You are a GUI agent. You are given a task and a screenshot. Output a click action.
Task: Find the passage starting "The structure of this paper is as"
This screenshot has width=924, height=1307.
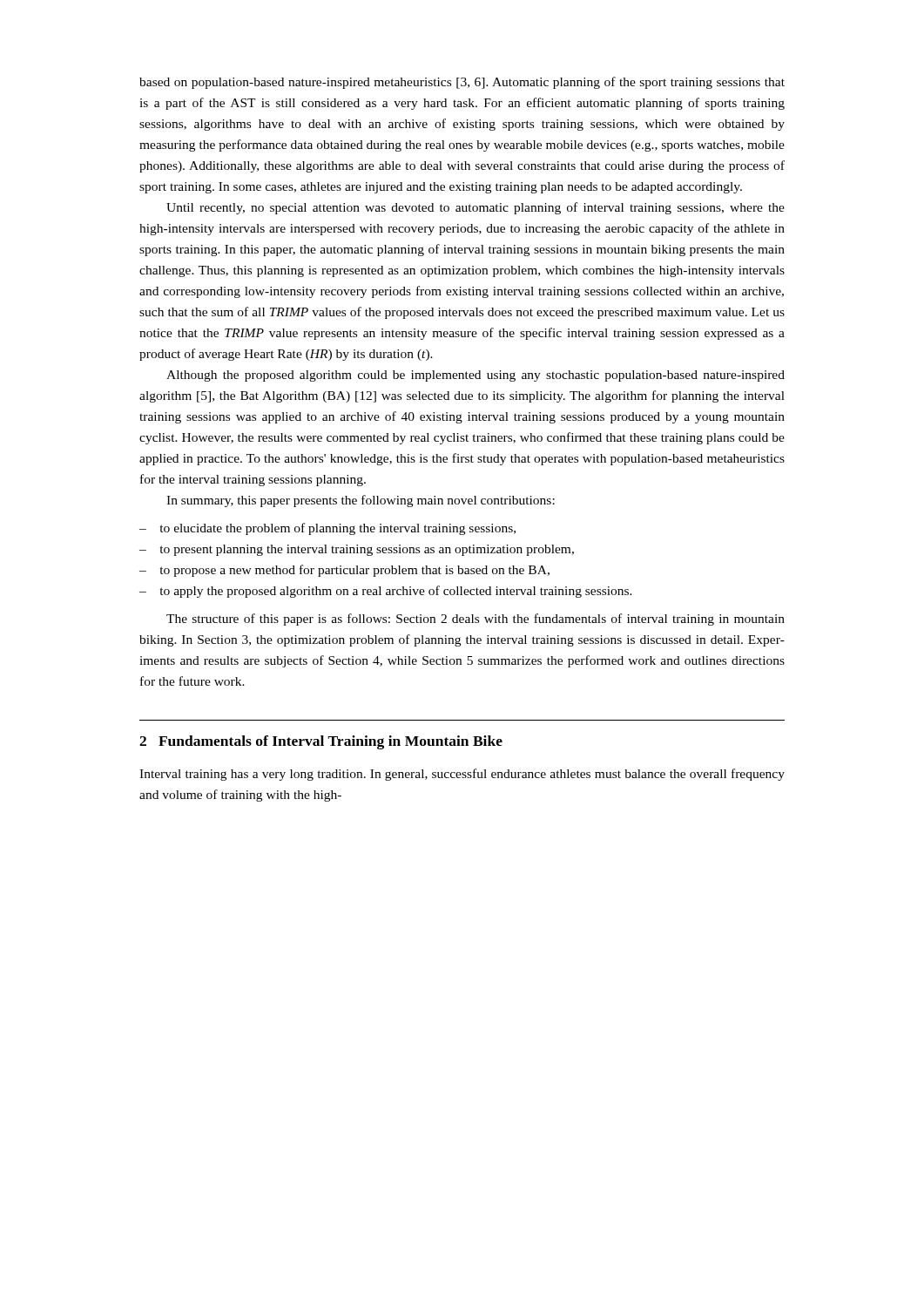462,650
